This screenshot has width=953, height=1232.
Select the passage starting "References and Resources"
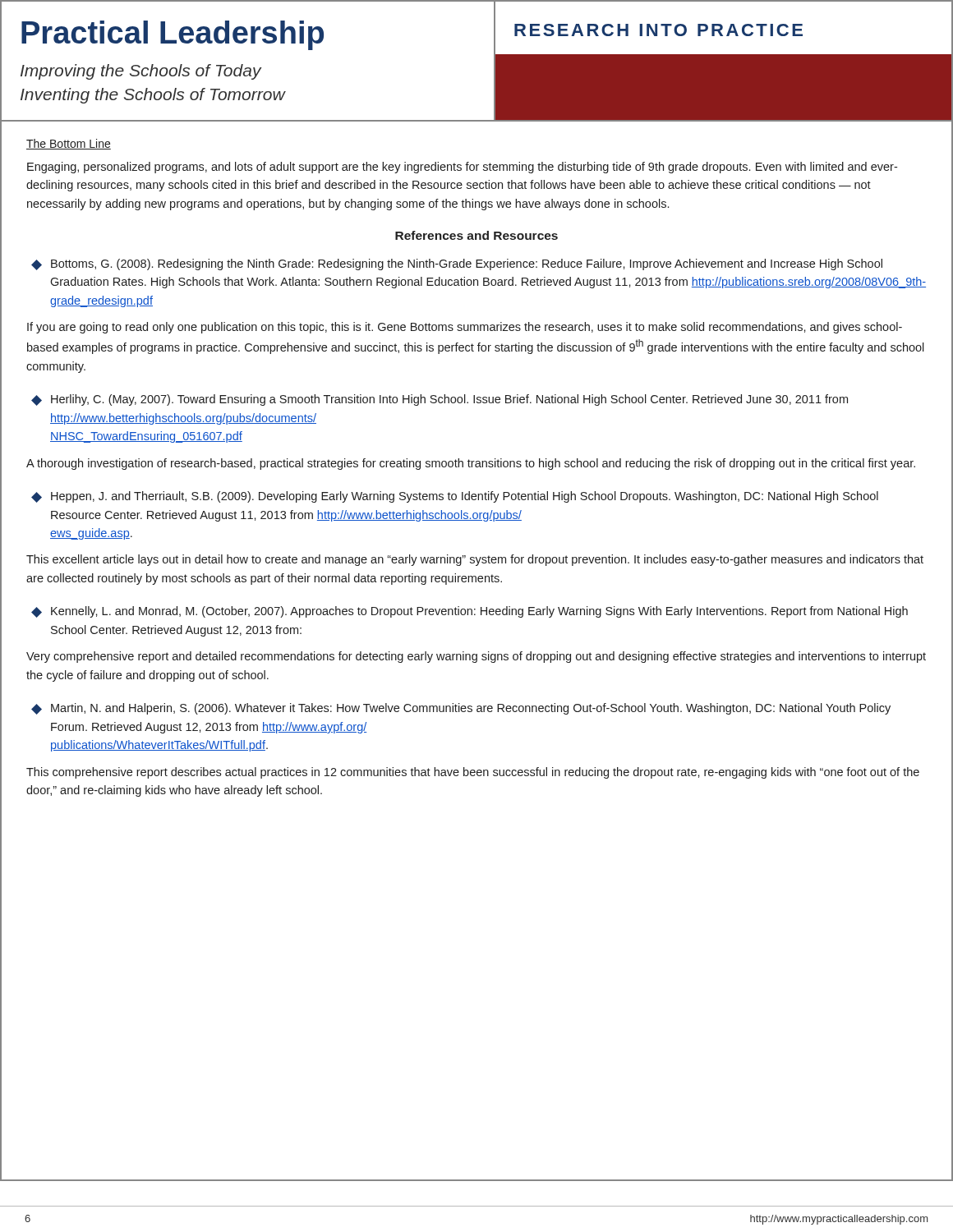tap(476, 235)
